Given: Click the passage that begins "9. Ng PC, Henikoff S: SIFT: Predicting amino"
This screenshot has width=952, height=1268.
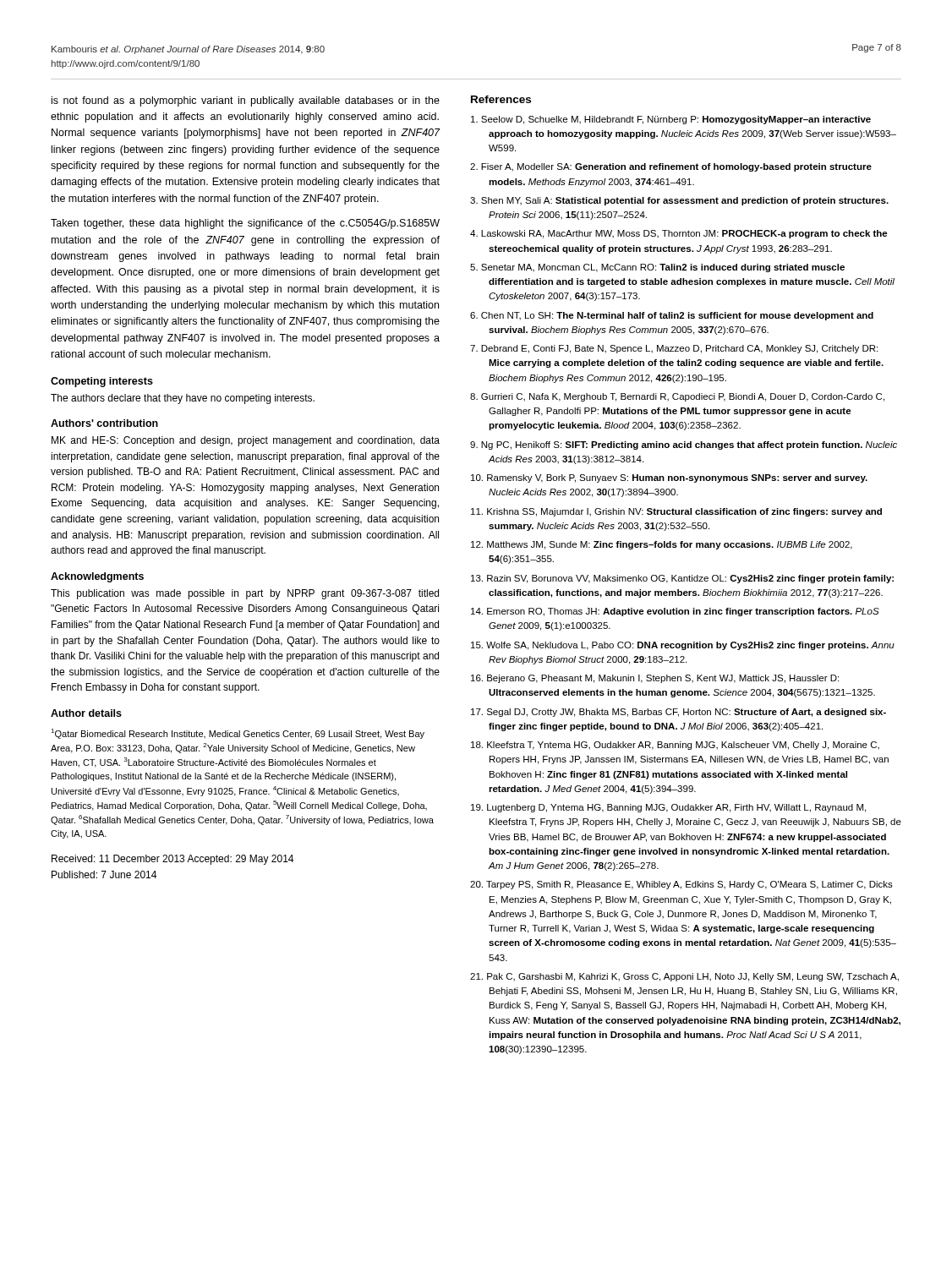Looking at the screenshot, I should click(x=684, y=451).
